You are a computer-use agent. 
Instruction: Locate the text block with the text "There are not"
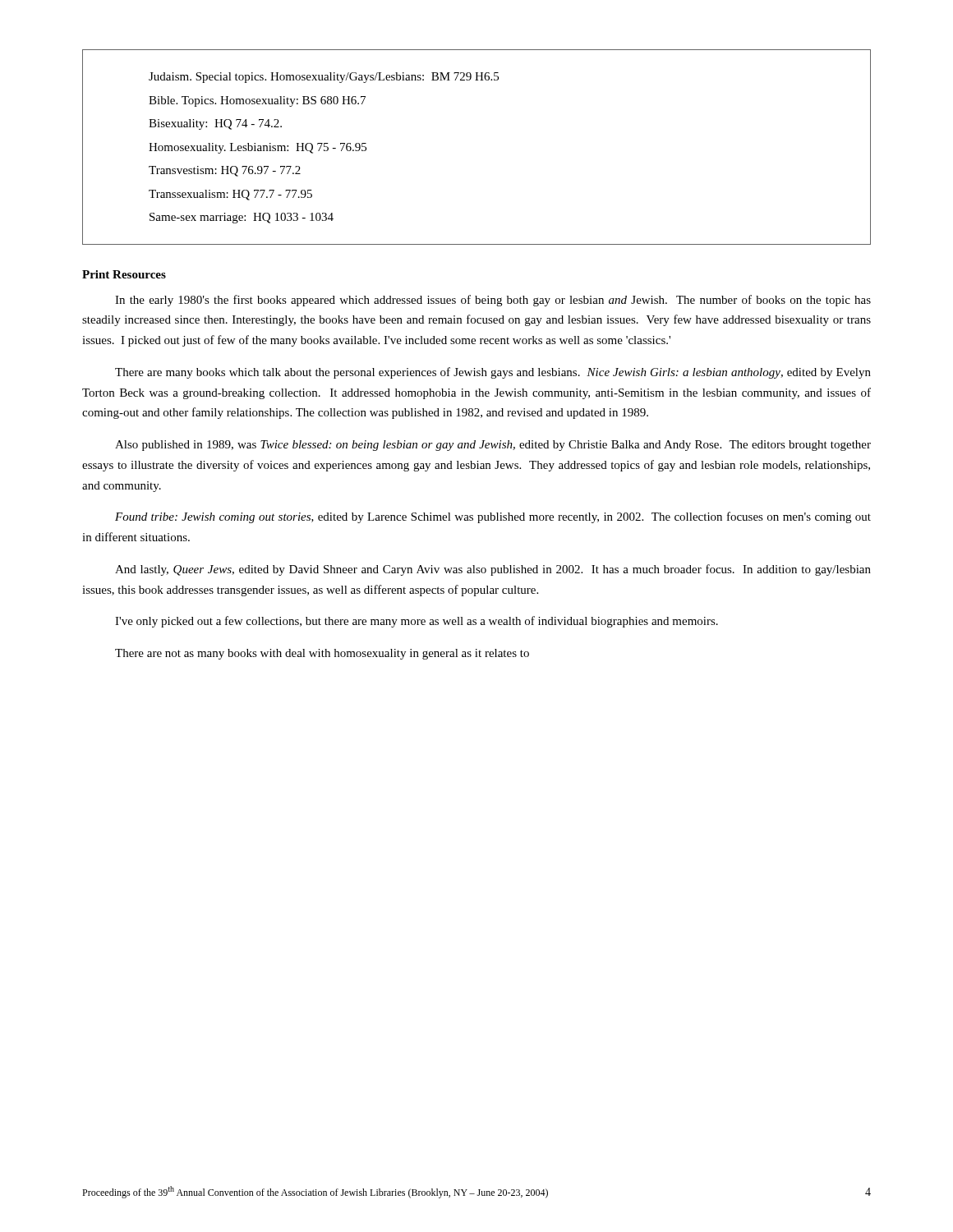322,653
